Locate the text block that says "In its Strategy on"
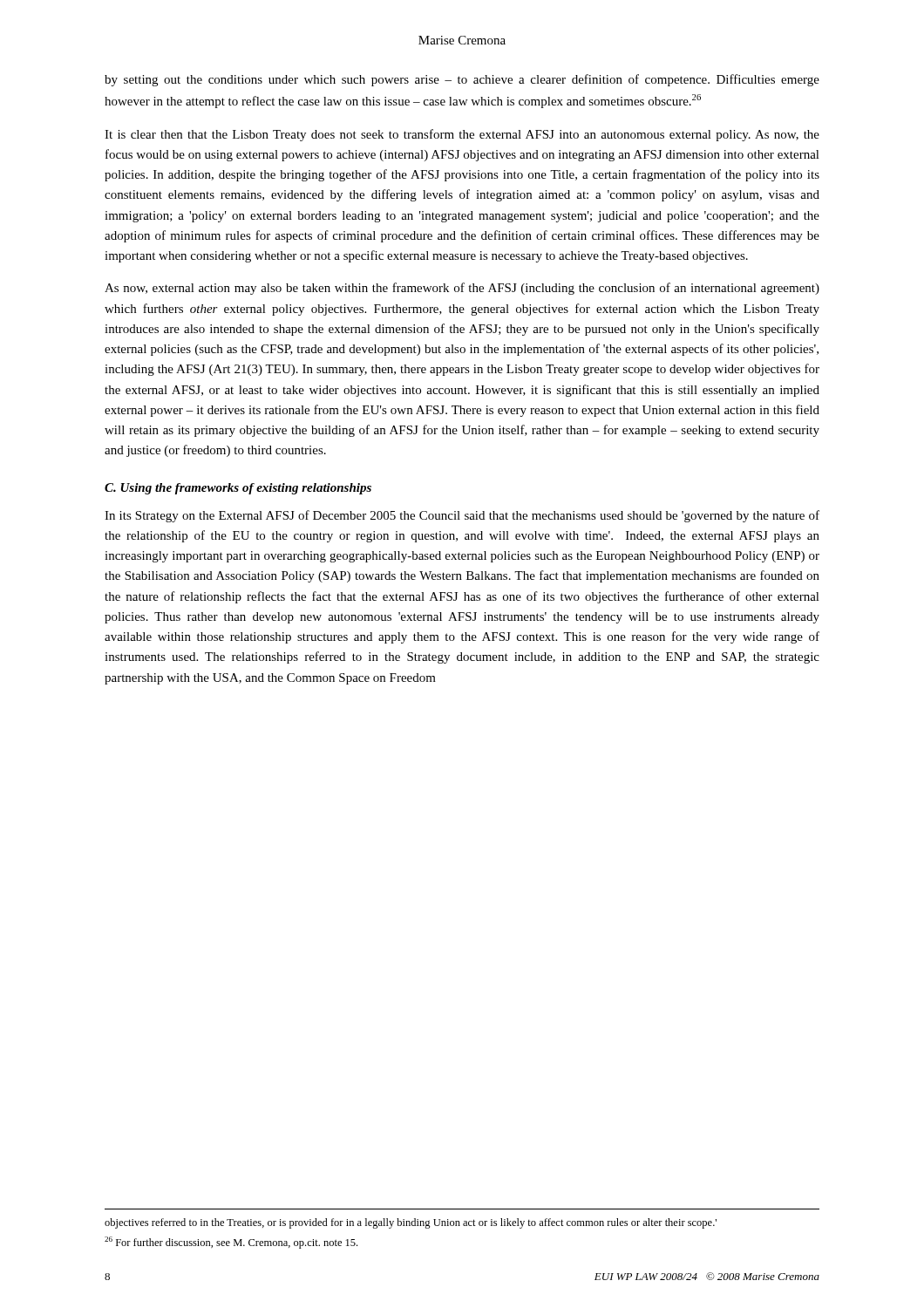 tap(462, 596)
